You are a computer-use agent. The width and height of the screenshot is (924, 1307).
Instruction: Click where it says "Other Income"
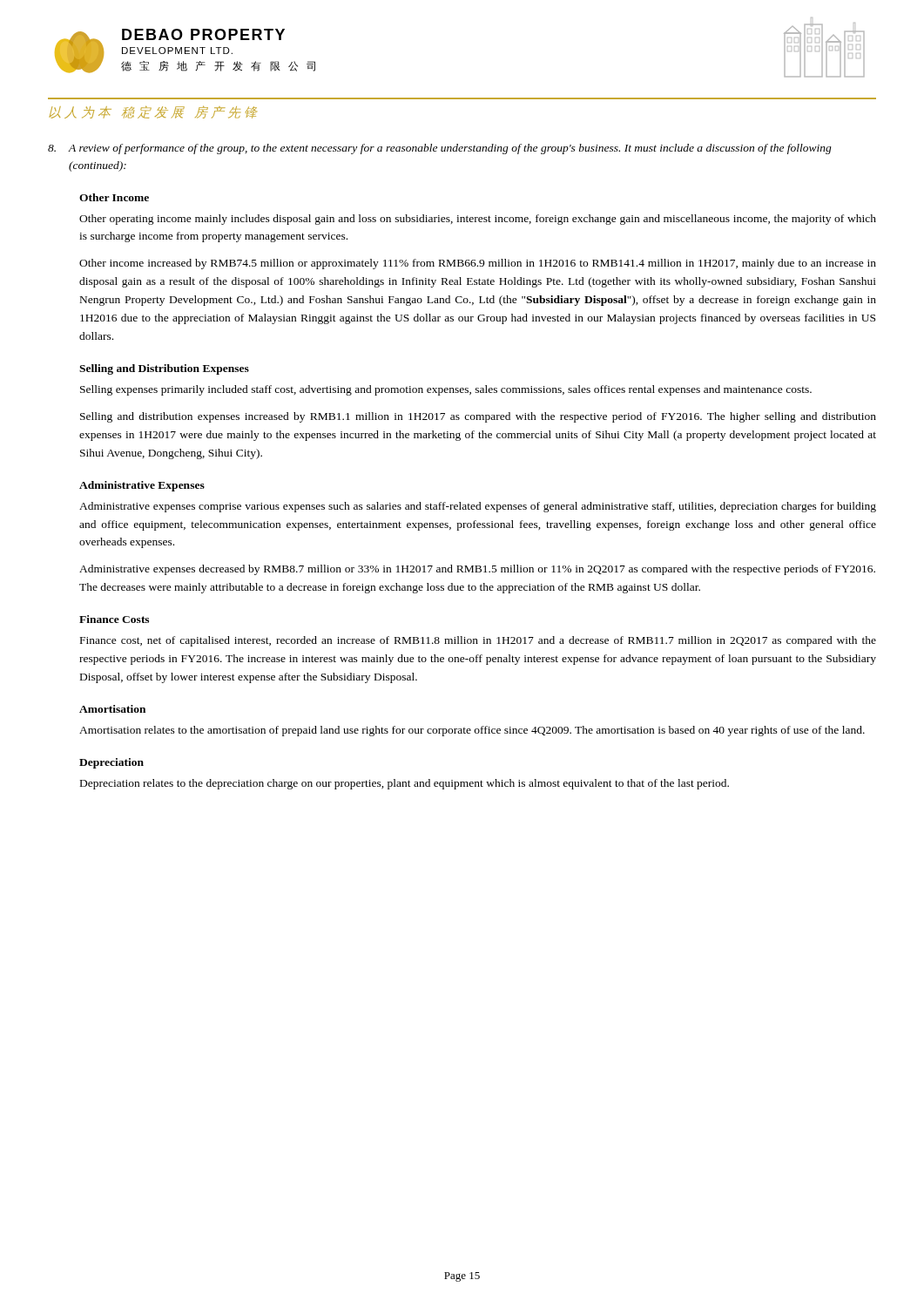click(114, 197)
